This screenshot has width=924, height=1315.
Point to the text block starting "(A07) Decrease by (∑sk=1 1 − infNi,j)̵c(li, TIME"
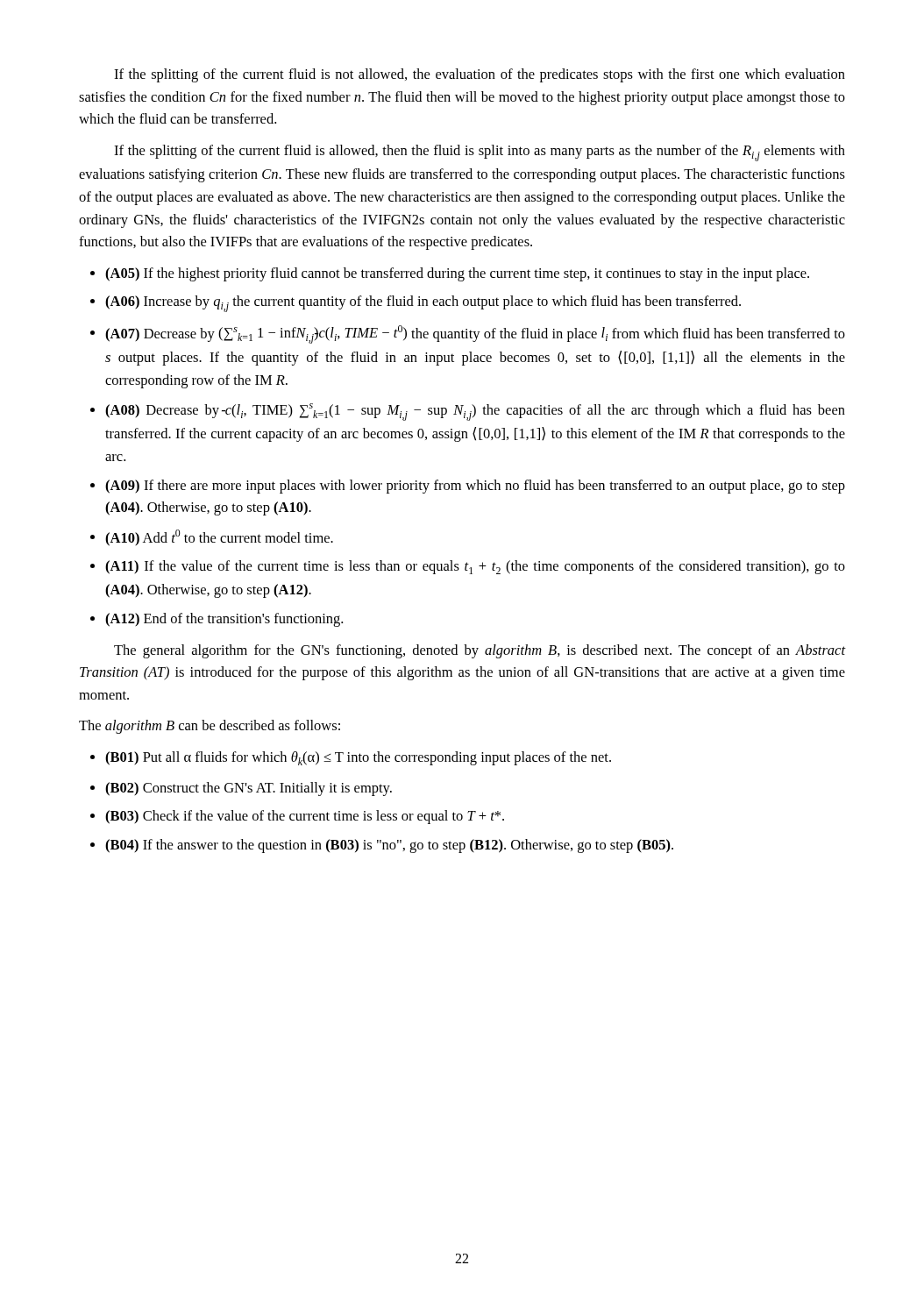(x=475, y=356)
